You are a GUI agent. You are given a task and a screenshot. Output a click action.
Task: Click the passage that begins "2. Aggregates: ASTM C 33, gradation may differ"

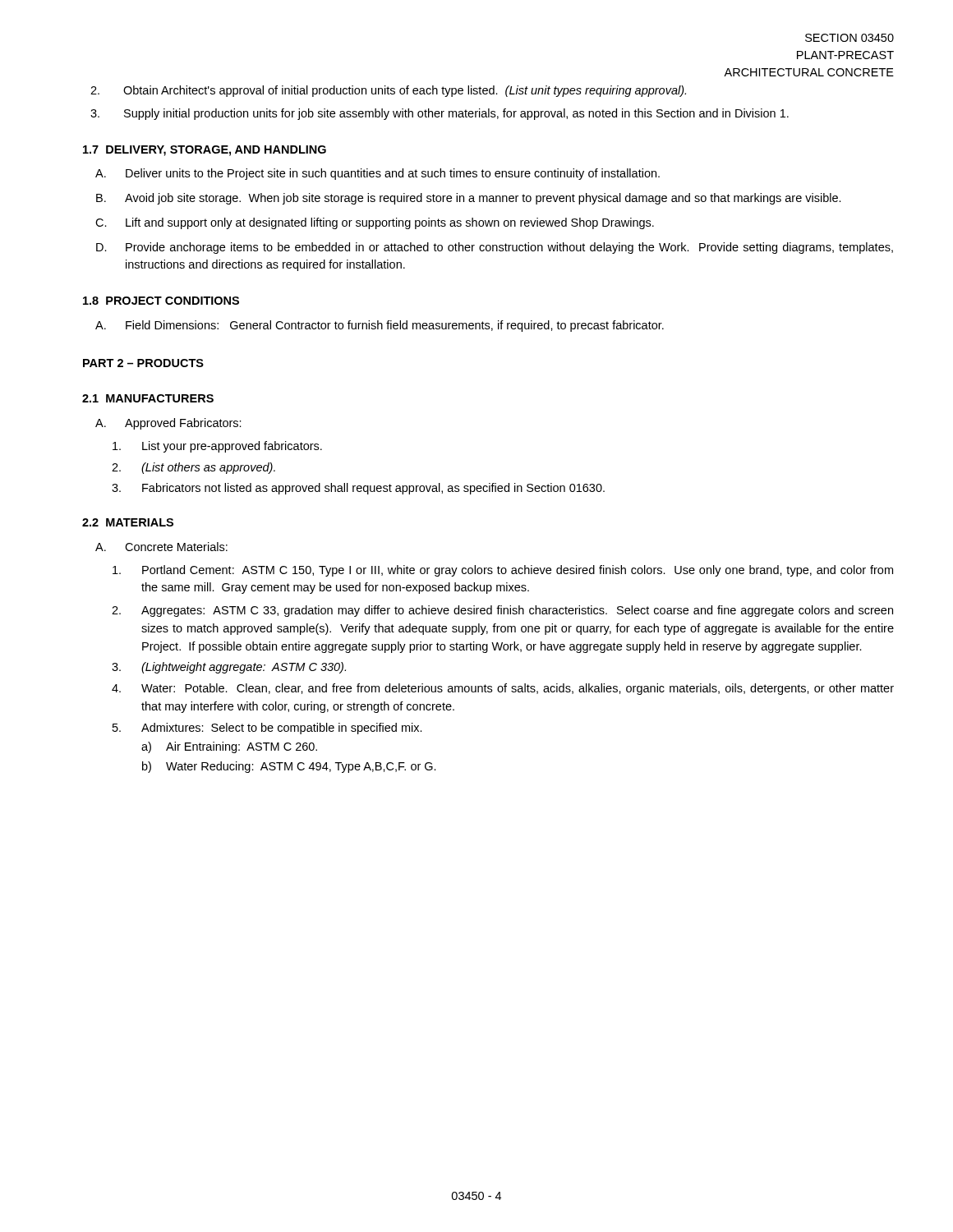point(488,629)
